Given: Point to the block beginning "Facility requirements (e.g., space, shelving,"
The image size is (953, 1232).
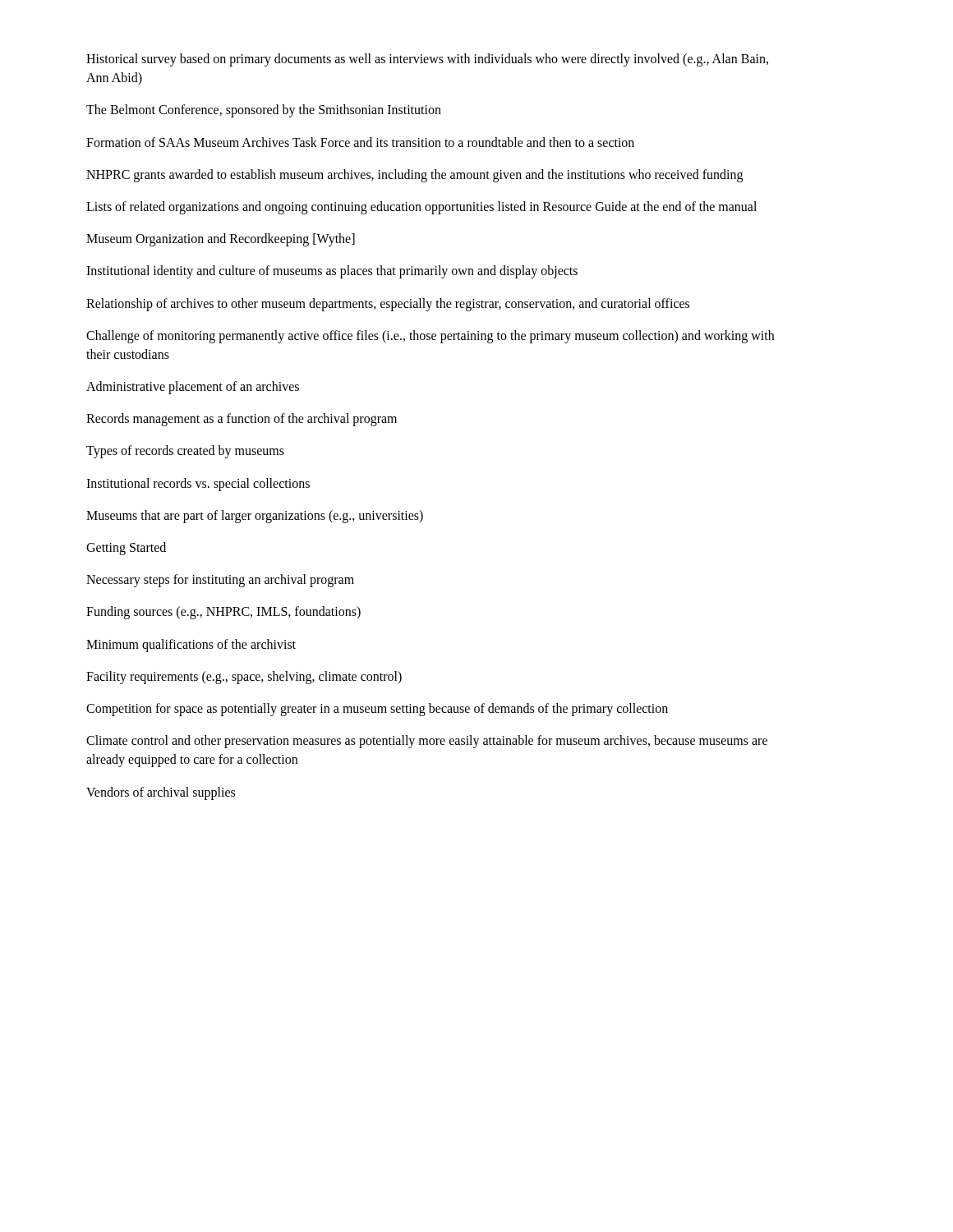Looking at the screenshot, I should click(x=244, y=676).
